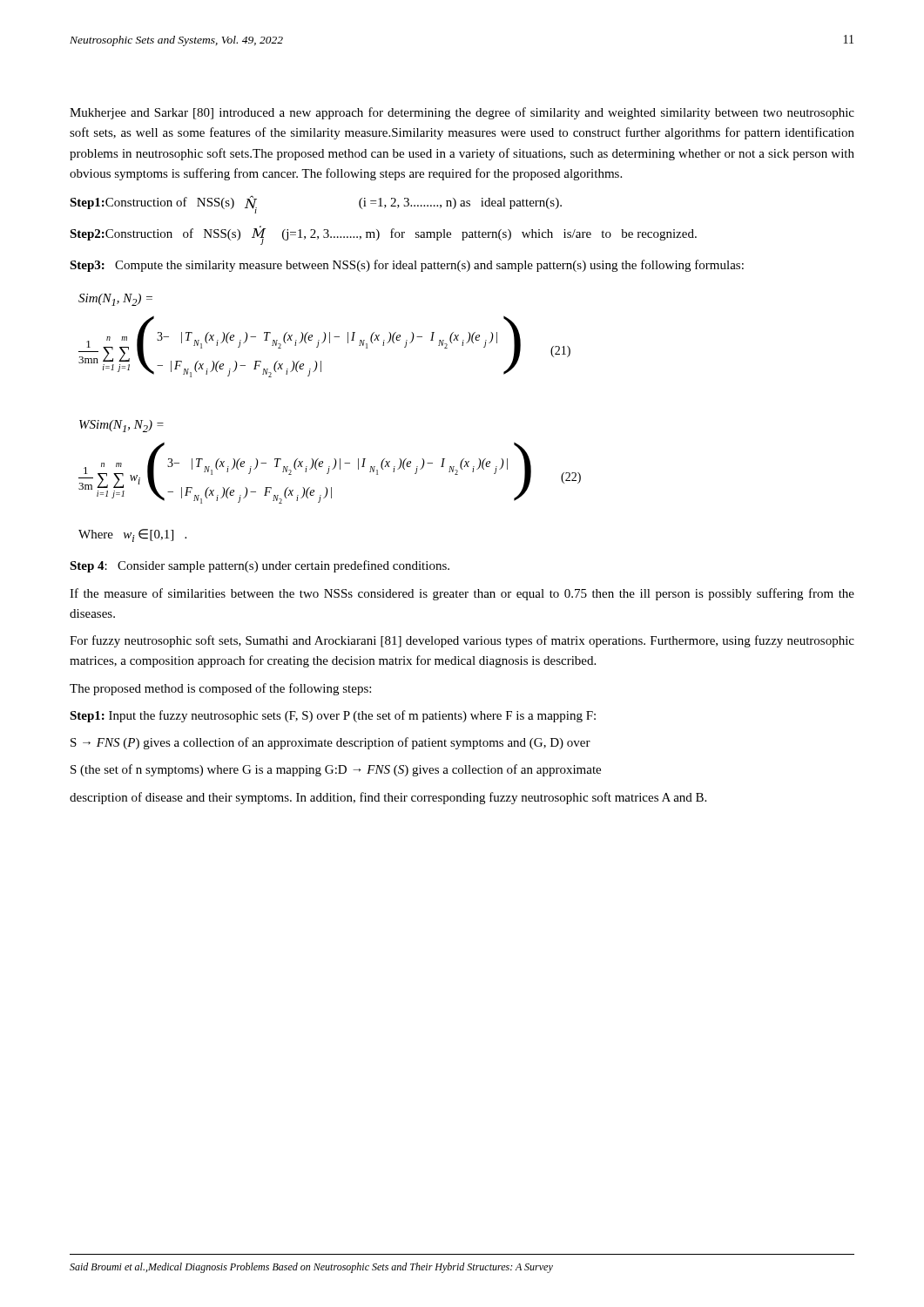This screenshot has height=1307, width=924.
Task: Find the block on this page that starts "If the measure of similarities between"
Action: click(x=462, y=604)
